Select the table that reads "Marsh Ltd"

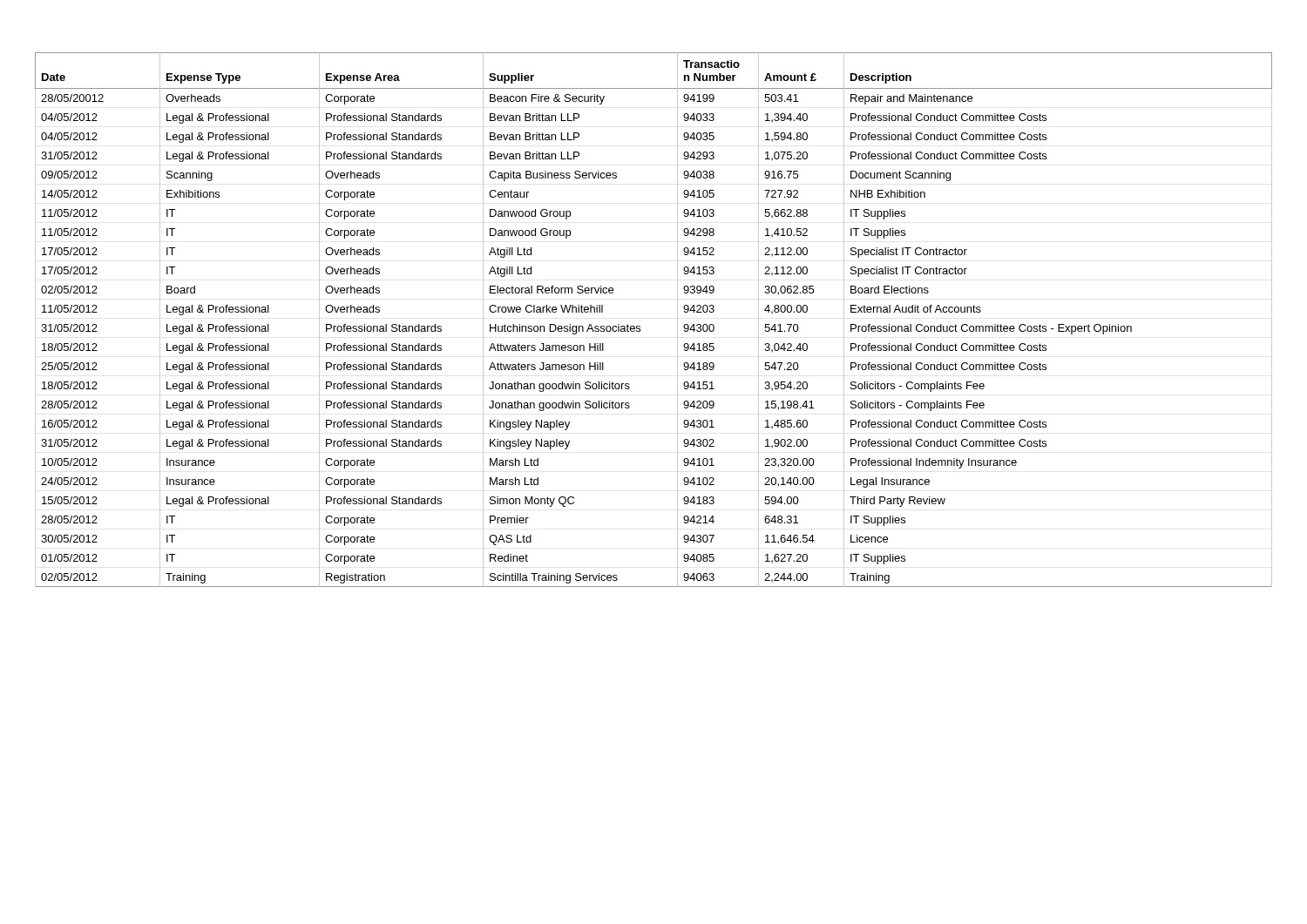tap(654, 320)
